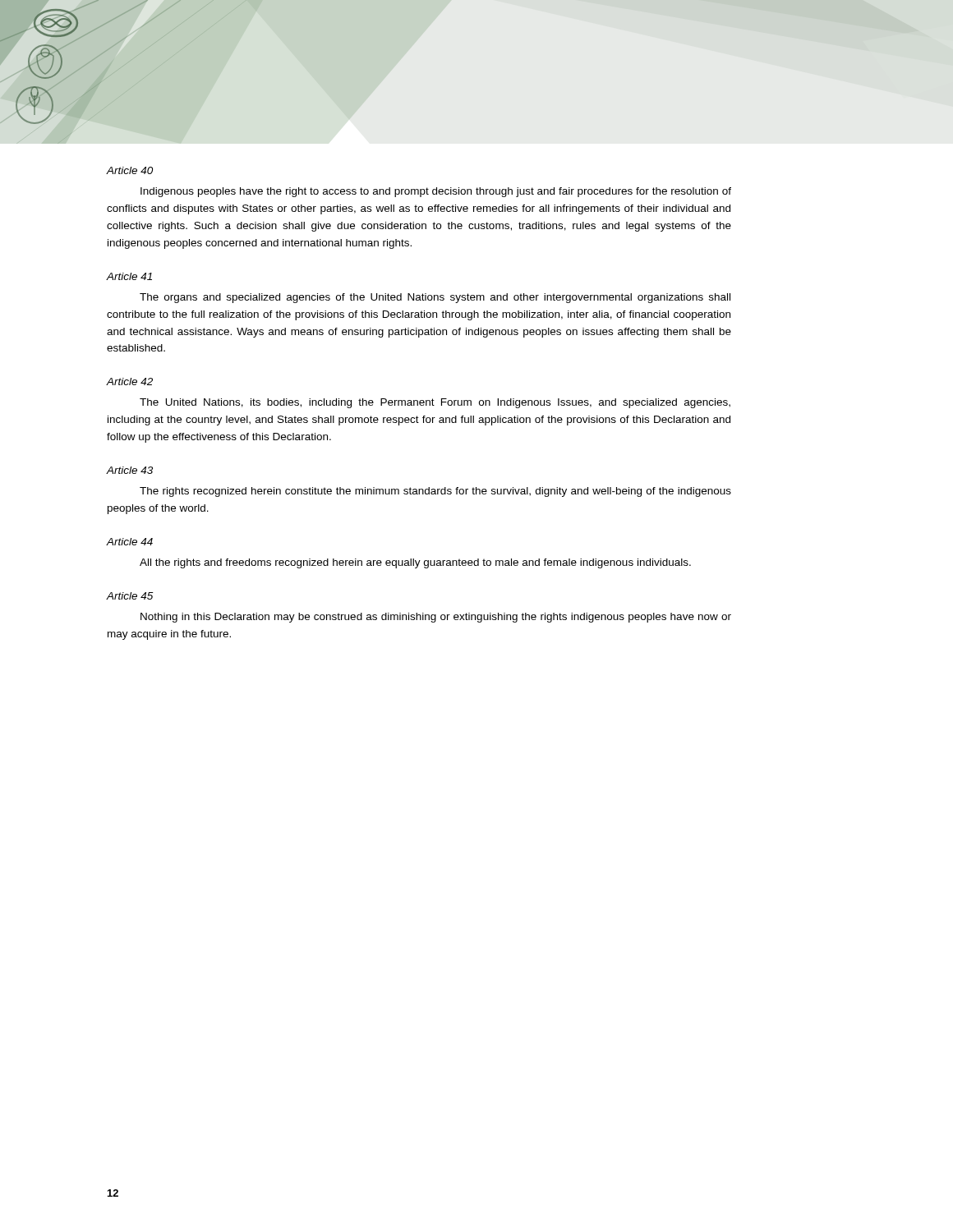Screen dimensions: 1232x953
Task: Click where it says "Article 40"
Action: click(130, 170)
